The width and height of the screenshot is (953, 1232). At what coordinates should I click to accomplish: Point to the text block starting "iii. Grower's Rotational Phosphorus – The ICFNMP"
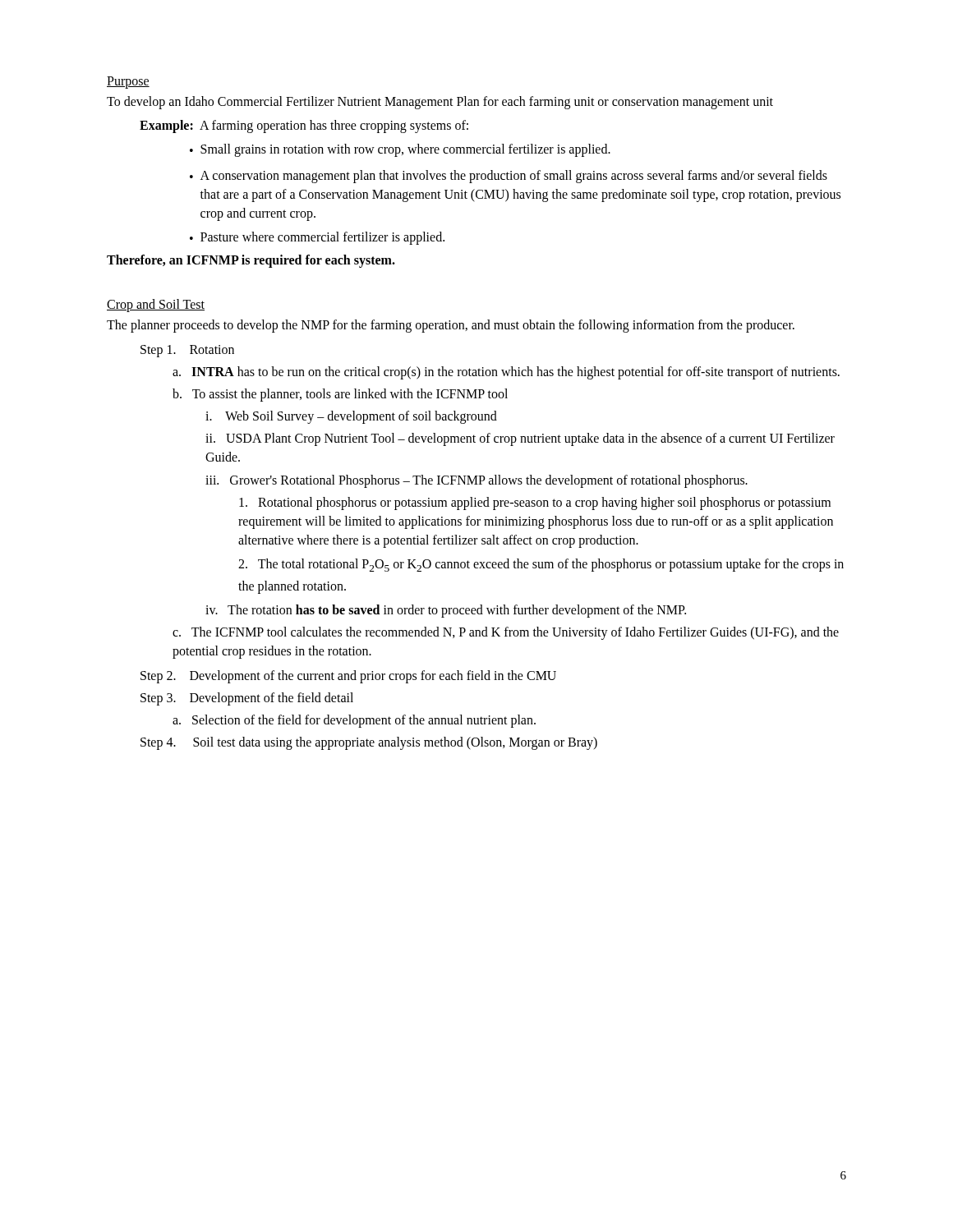pos(477,480)
